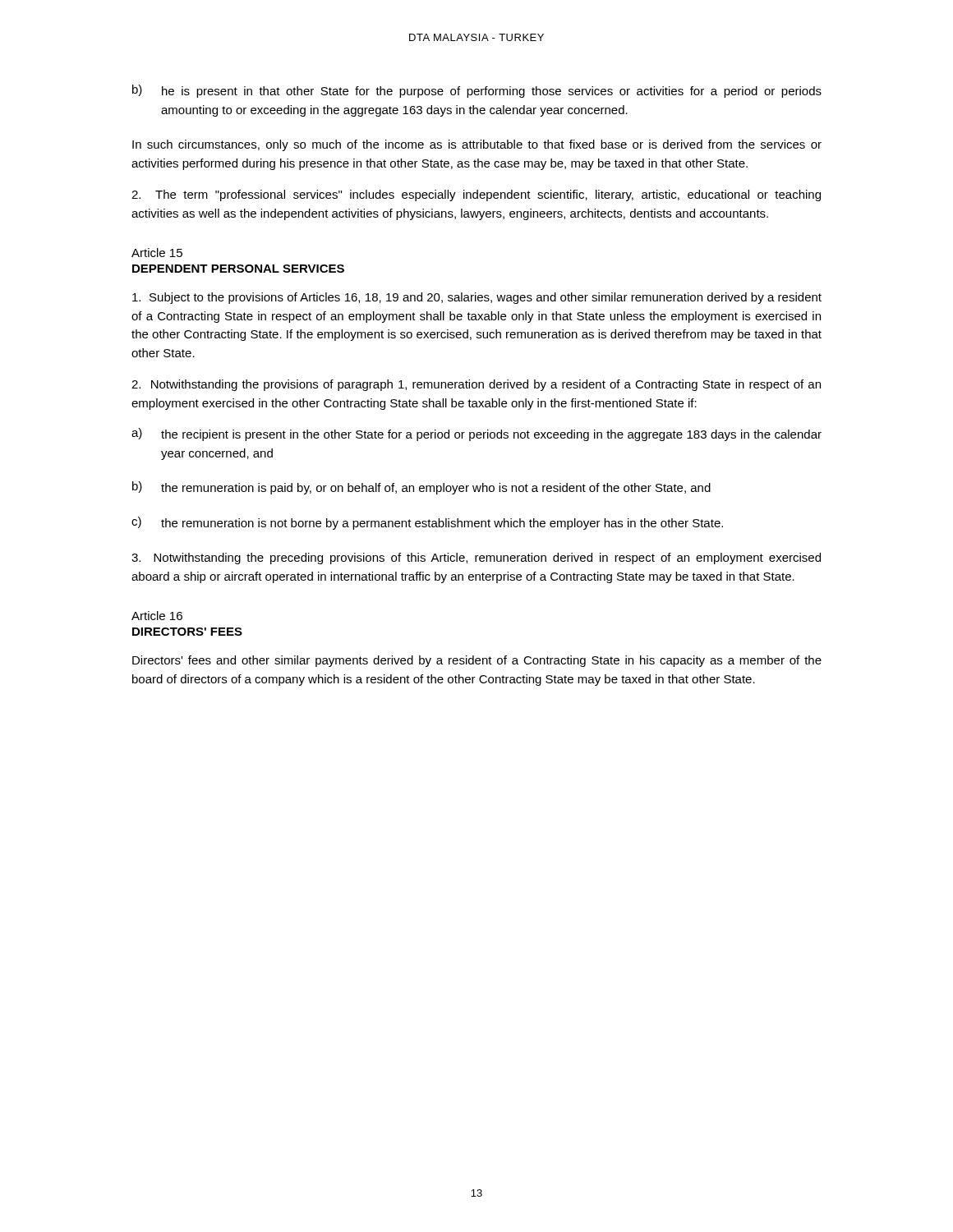Click on the block starting "b) he is present in that"
This screenshot has width=953, height=1232.
pos(476,101)
